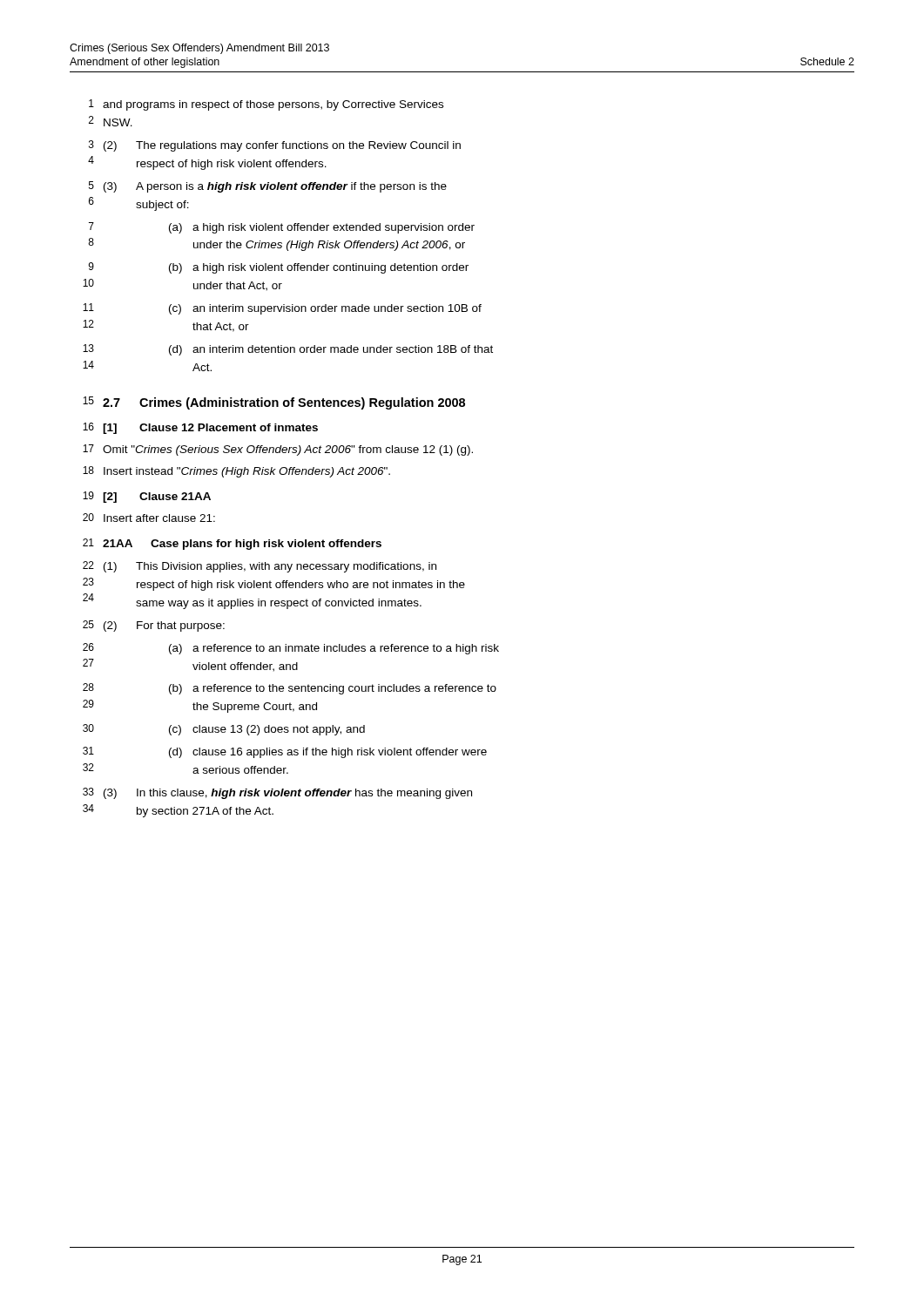The width and height of the screenshot is (924, 1307).
Task: Locate the section header with the text "21 21AACase plans for"
Action: click(232, 544)
